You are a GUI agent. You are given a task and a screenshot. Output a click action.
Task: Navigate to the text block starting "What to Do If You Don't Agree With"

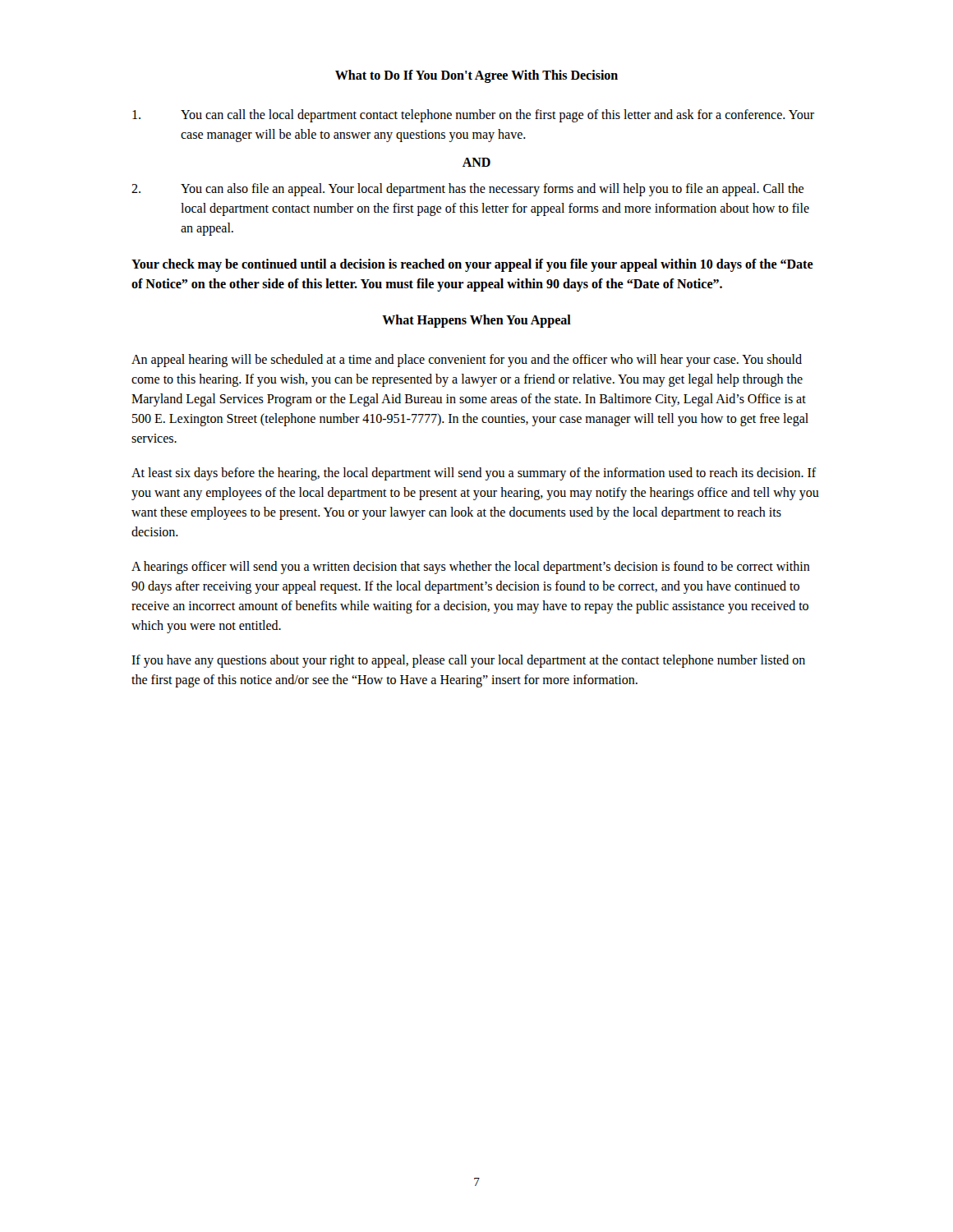point(476,75)
